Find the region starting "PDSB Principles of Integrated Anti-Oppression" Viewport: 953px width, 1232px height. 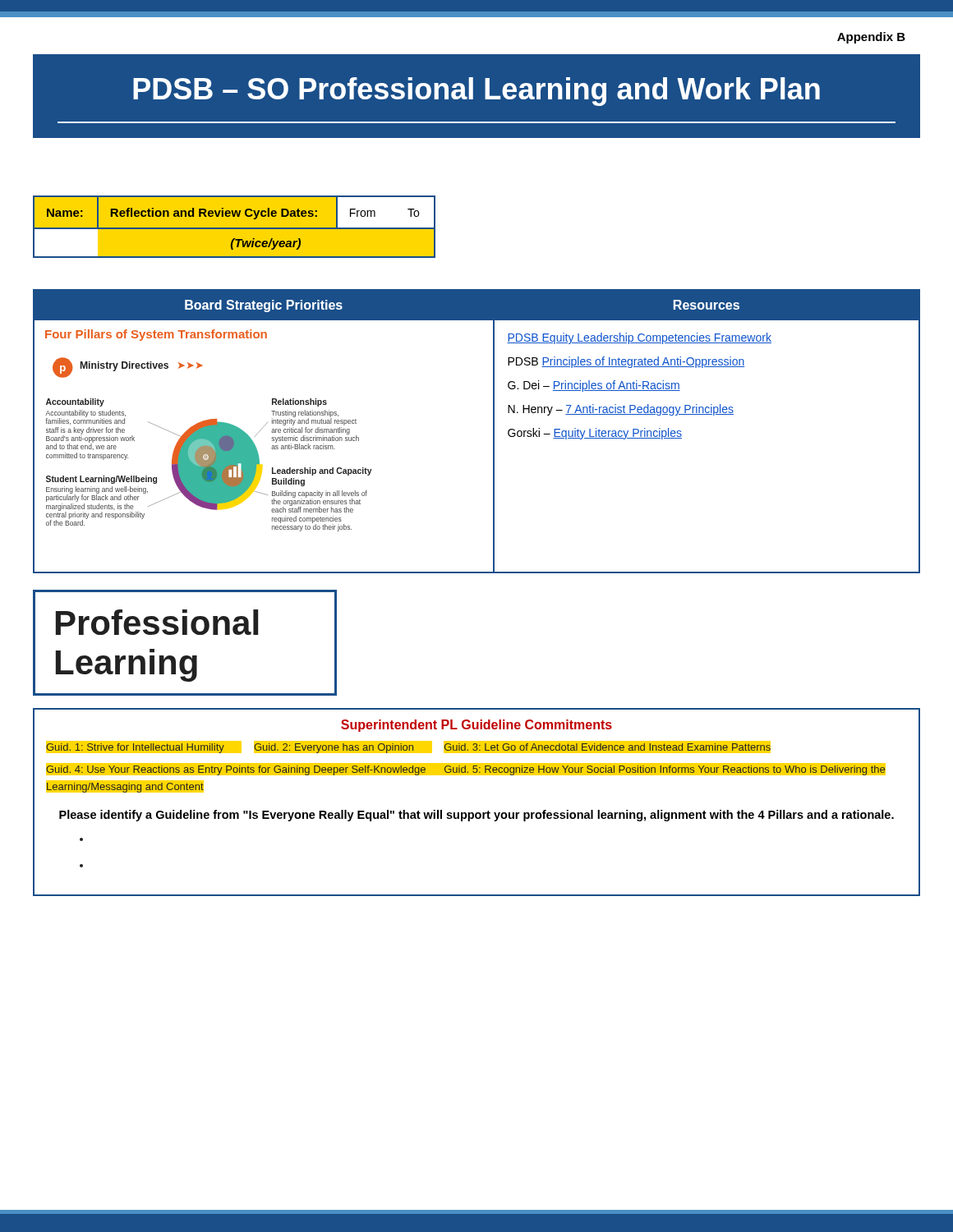click(626, 361)
